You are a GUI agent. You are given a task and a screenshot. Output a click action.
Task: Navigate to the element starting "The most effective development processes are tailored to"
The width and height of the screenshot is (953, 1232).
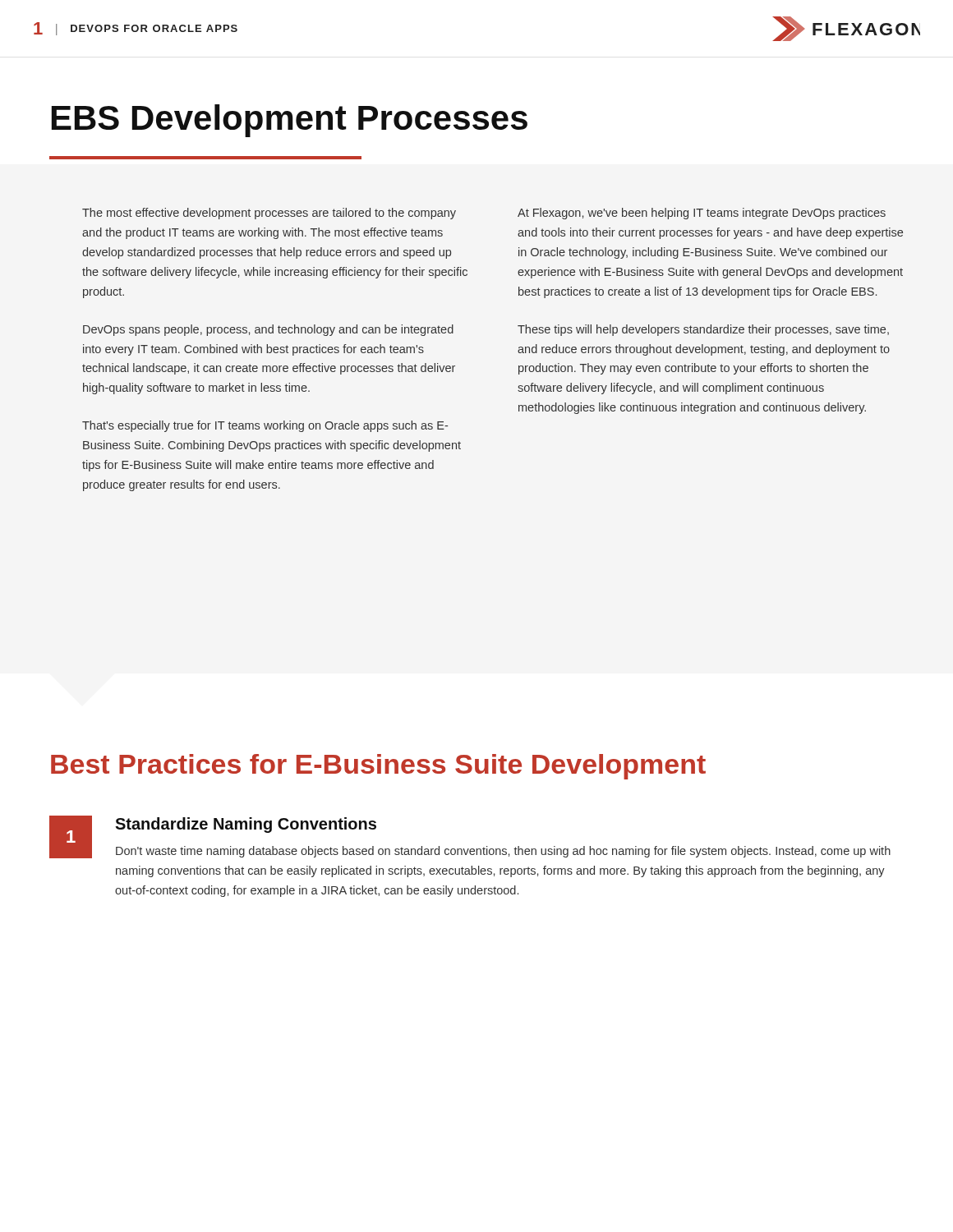tap(275, 349)
